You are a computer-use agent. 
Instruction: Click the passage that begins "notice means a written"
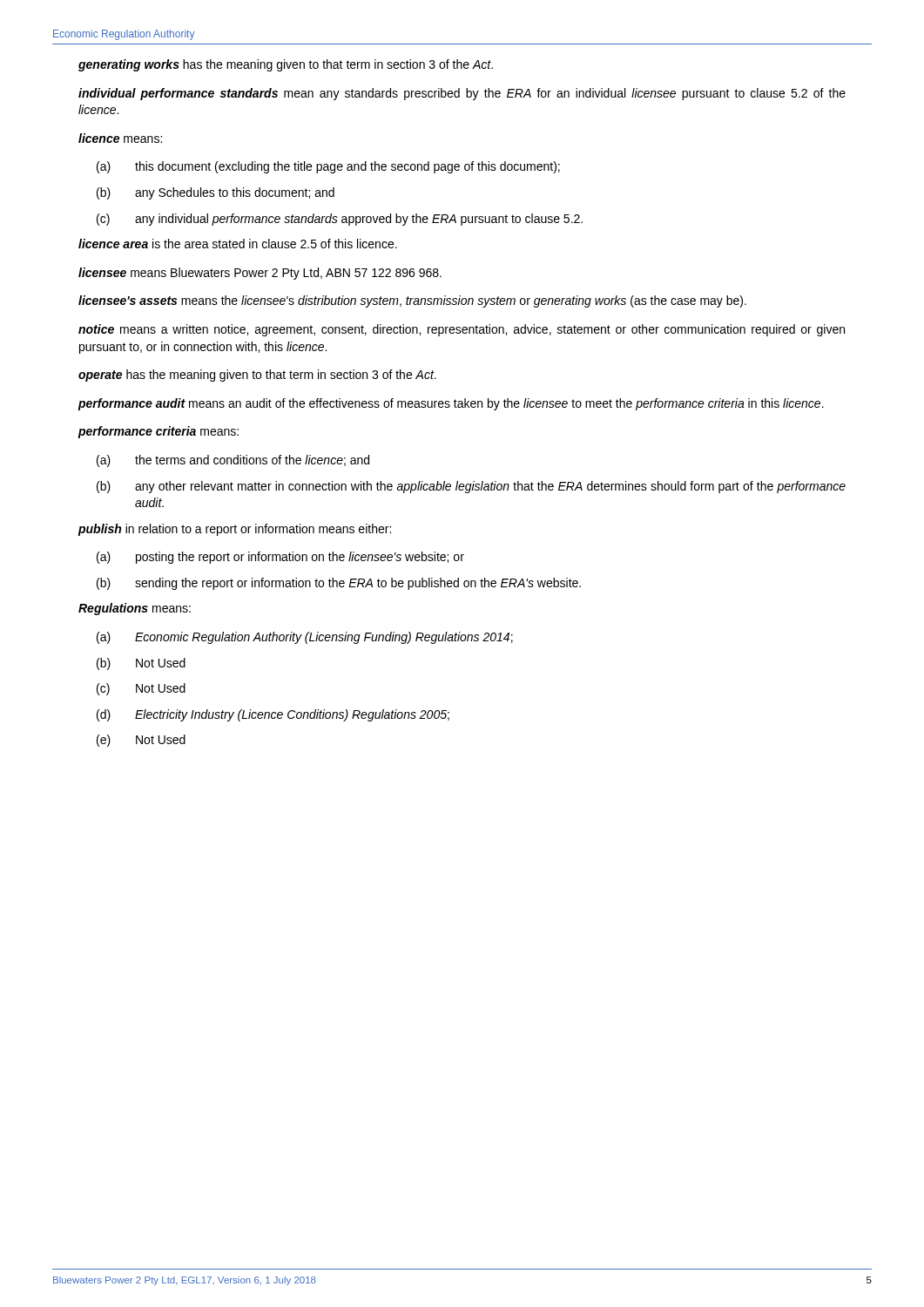(x=462, y=338)
